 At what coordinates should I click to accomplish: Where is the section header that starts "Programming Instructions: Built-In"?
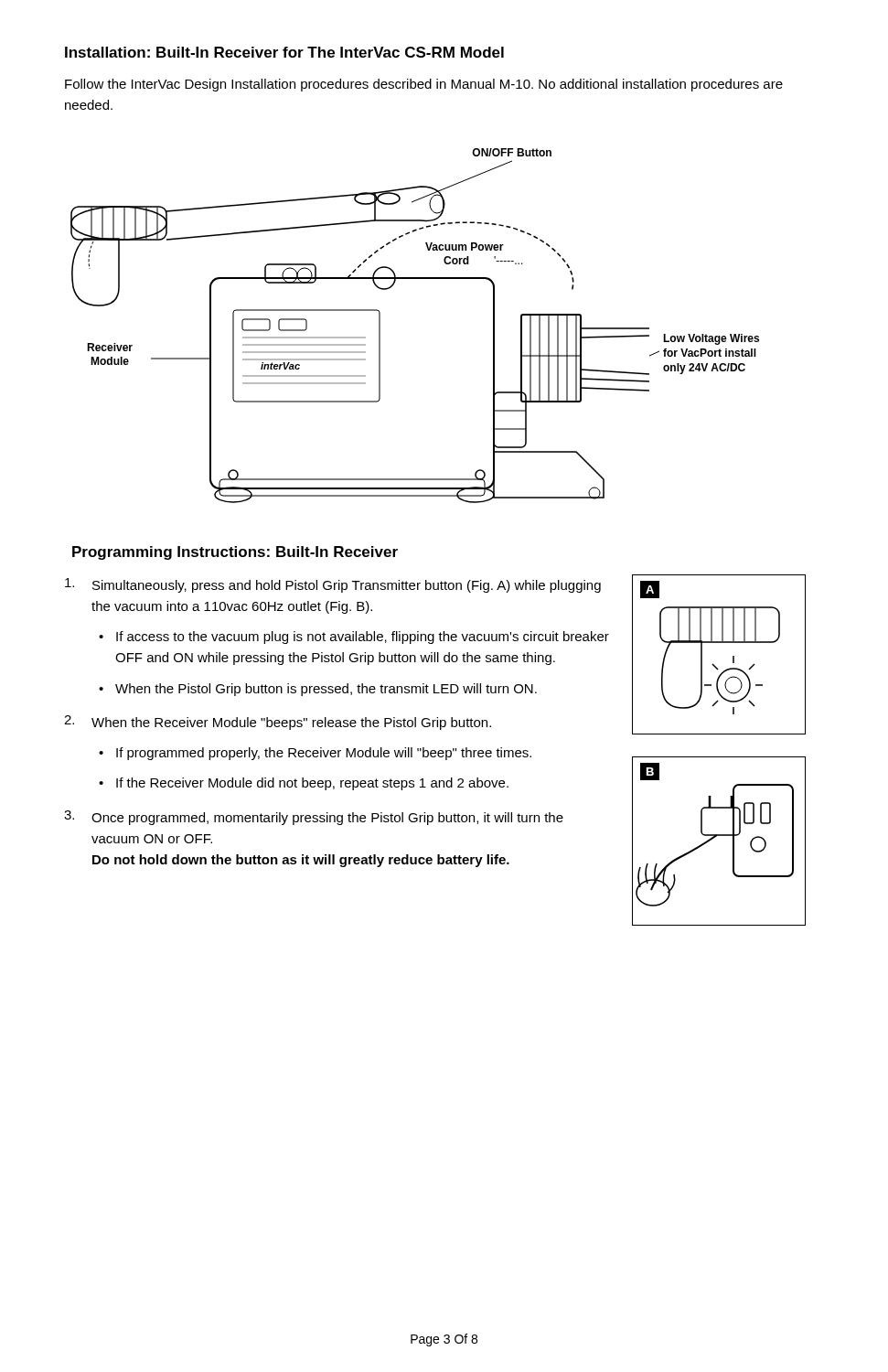(x=235, y=552)
